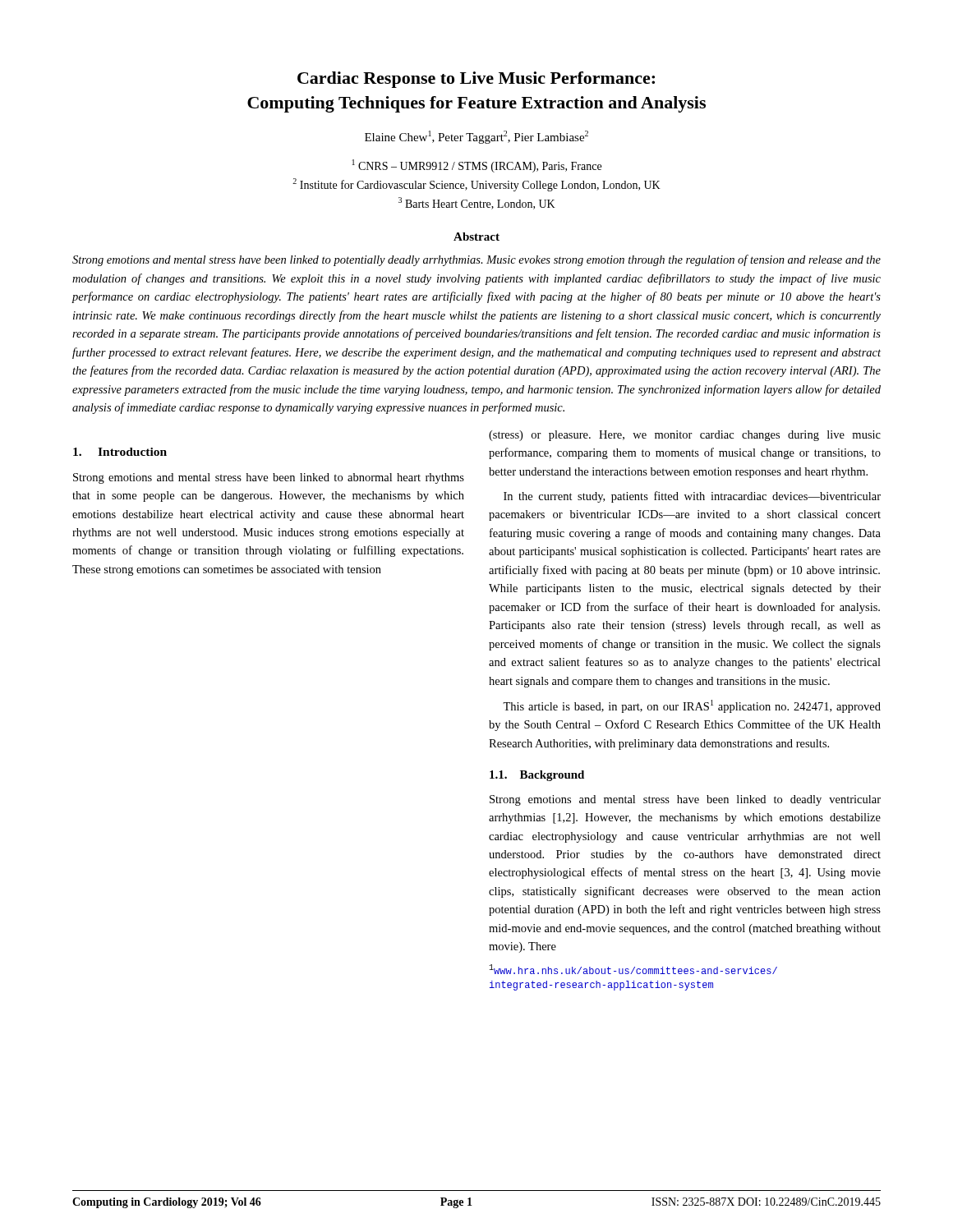Find the title with the text "Cardiac Response to Live"
The image size is (953, 1232).
point(476,90)
